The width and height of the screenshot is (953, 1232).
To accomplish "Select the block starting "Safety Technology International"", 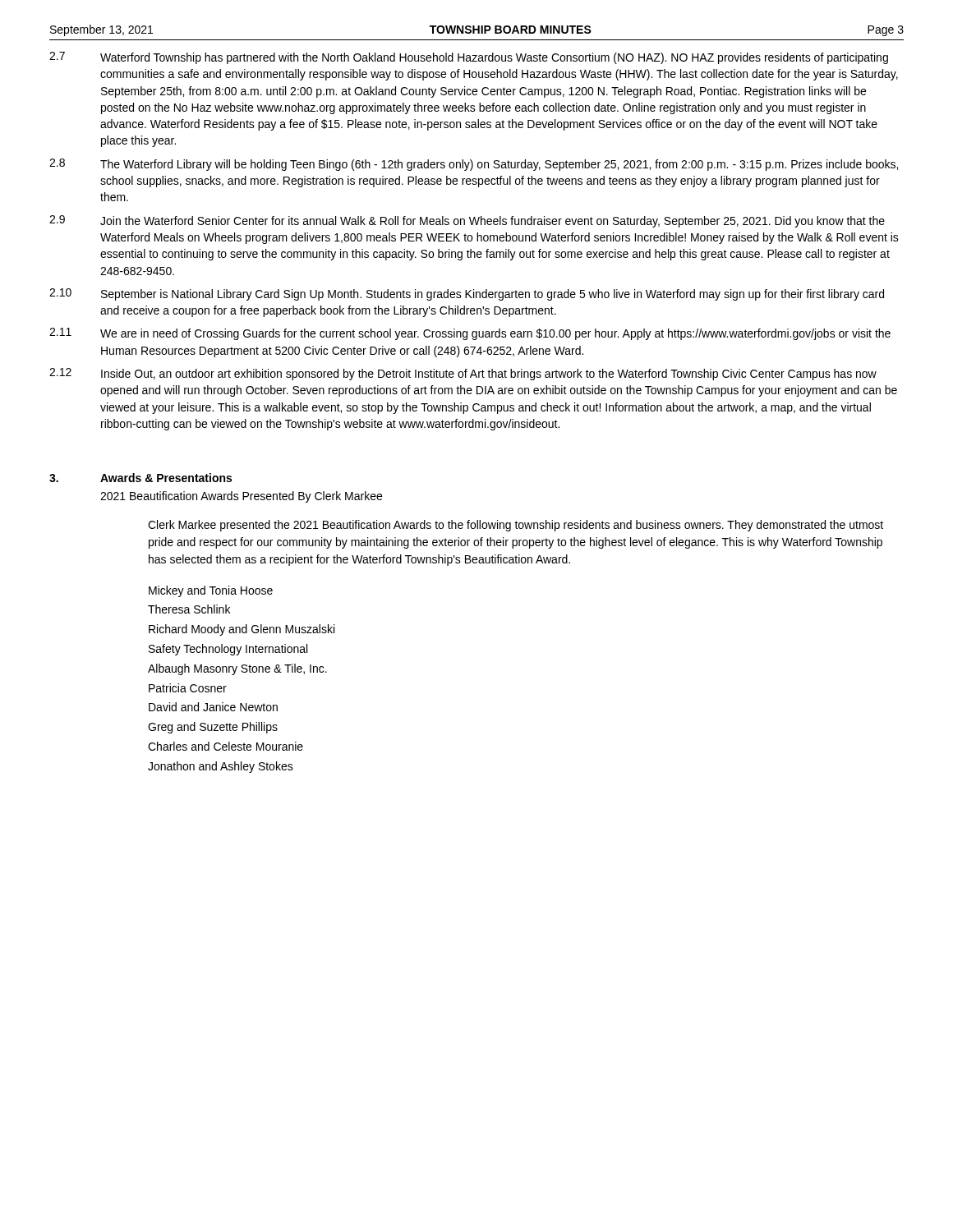I will [228, 649].
